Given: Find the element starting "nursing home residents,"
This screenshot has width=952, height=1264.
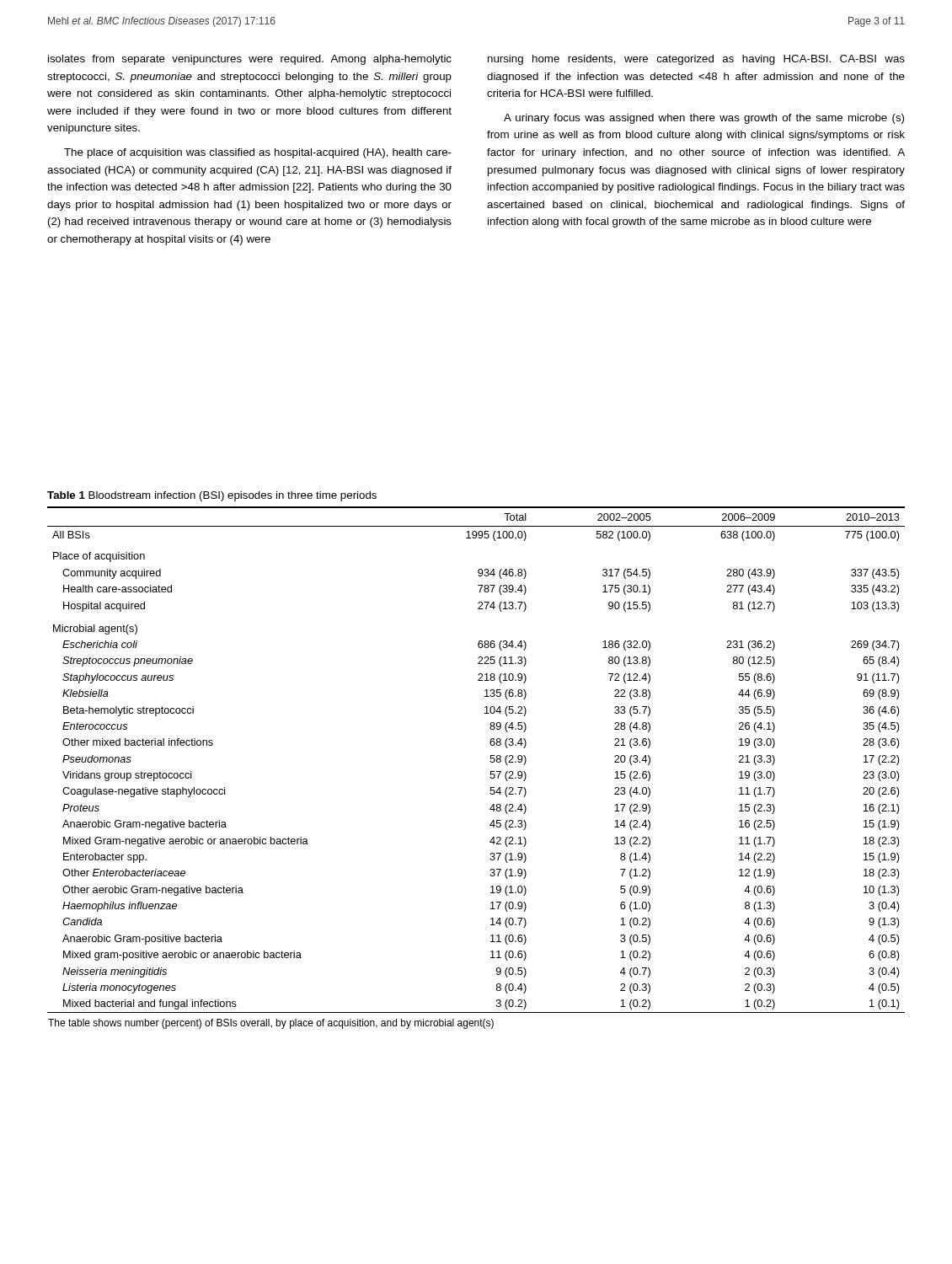Looking at the screenshot, I should (x=696, y=141).
